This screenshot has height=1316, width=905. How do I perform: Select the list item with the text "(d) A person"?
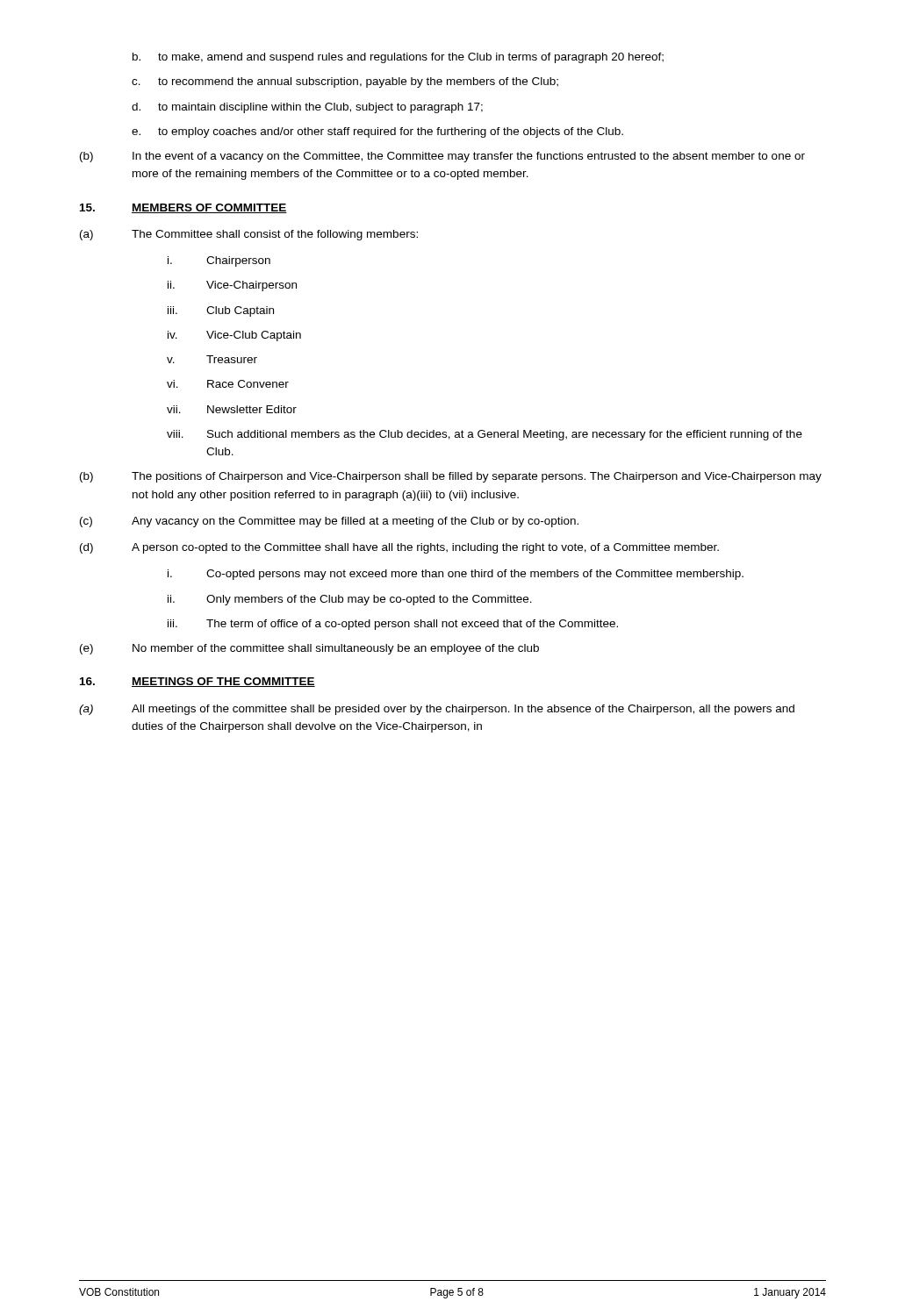coord(452,548)
